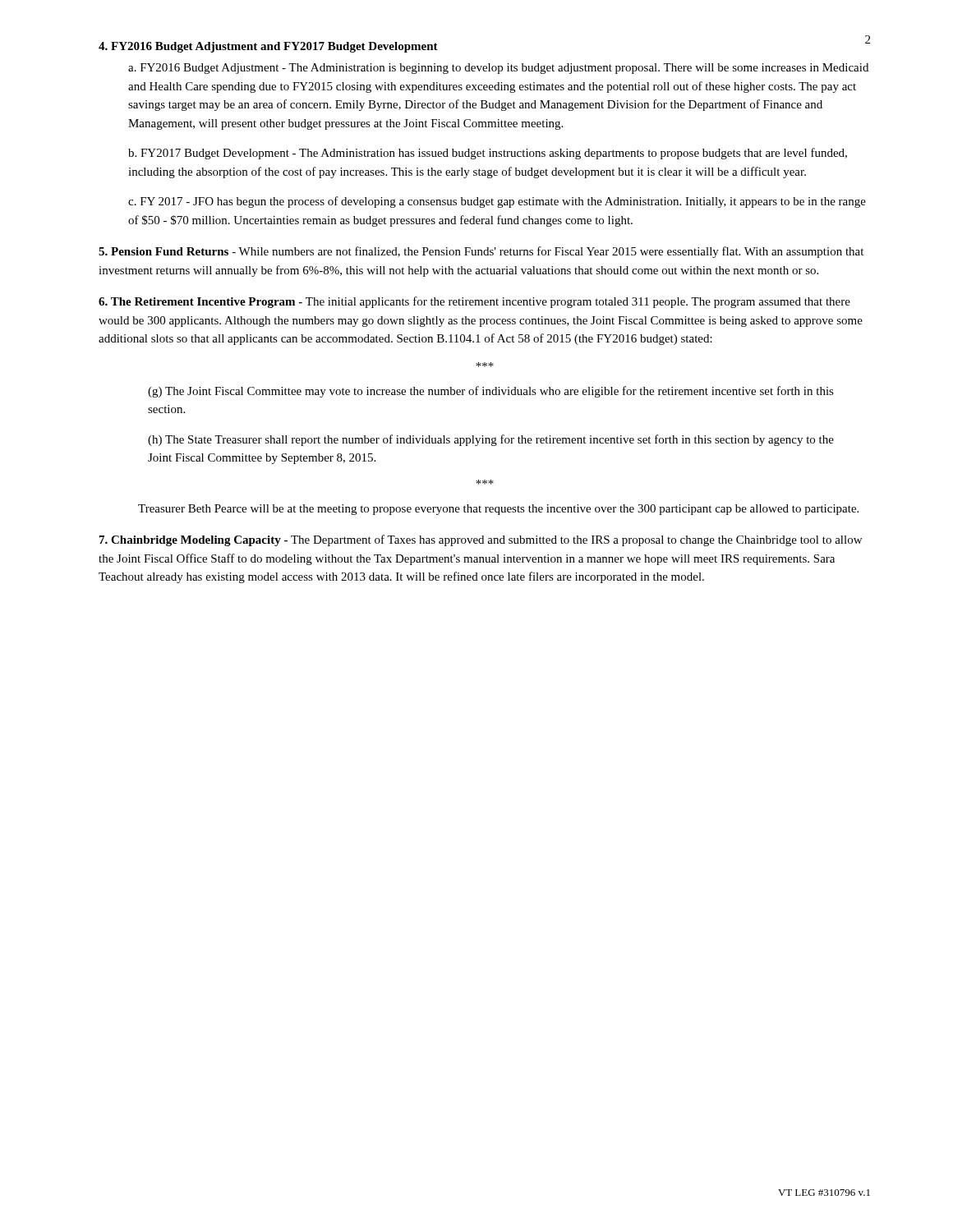Point to the block beginning "b. FY2017 Budget"
The width and height of the screenshot is (953, 1232).
(488, 162)
